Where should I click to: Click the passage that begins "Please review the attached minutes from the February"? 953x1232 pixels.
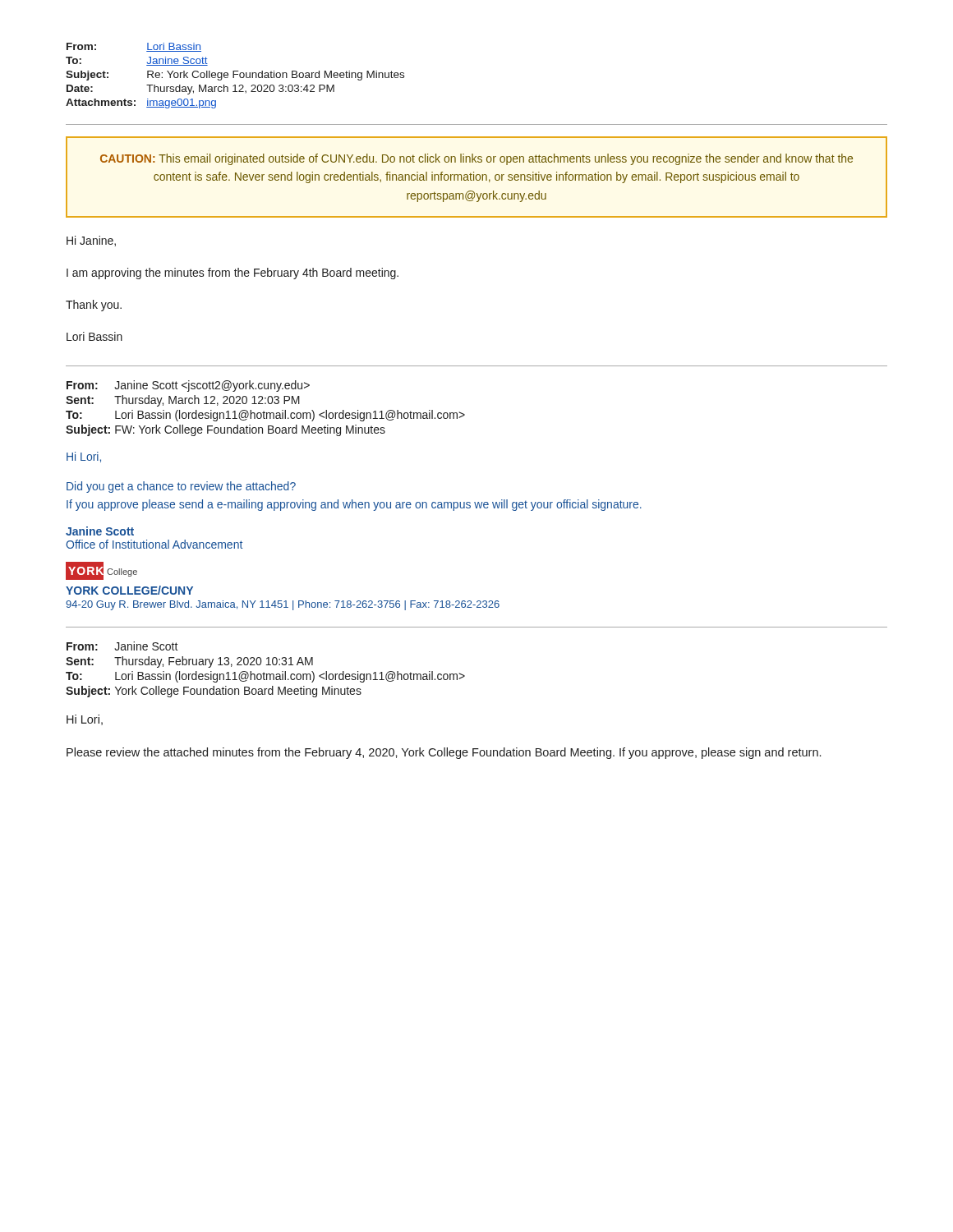click(x=476, y=753)
